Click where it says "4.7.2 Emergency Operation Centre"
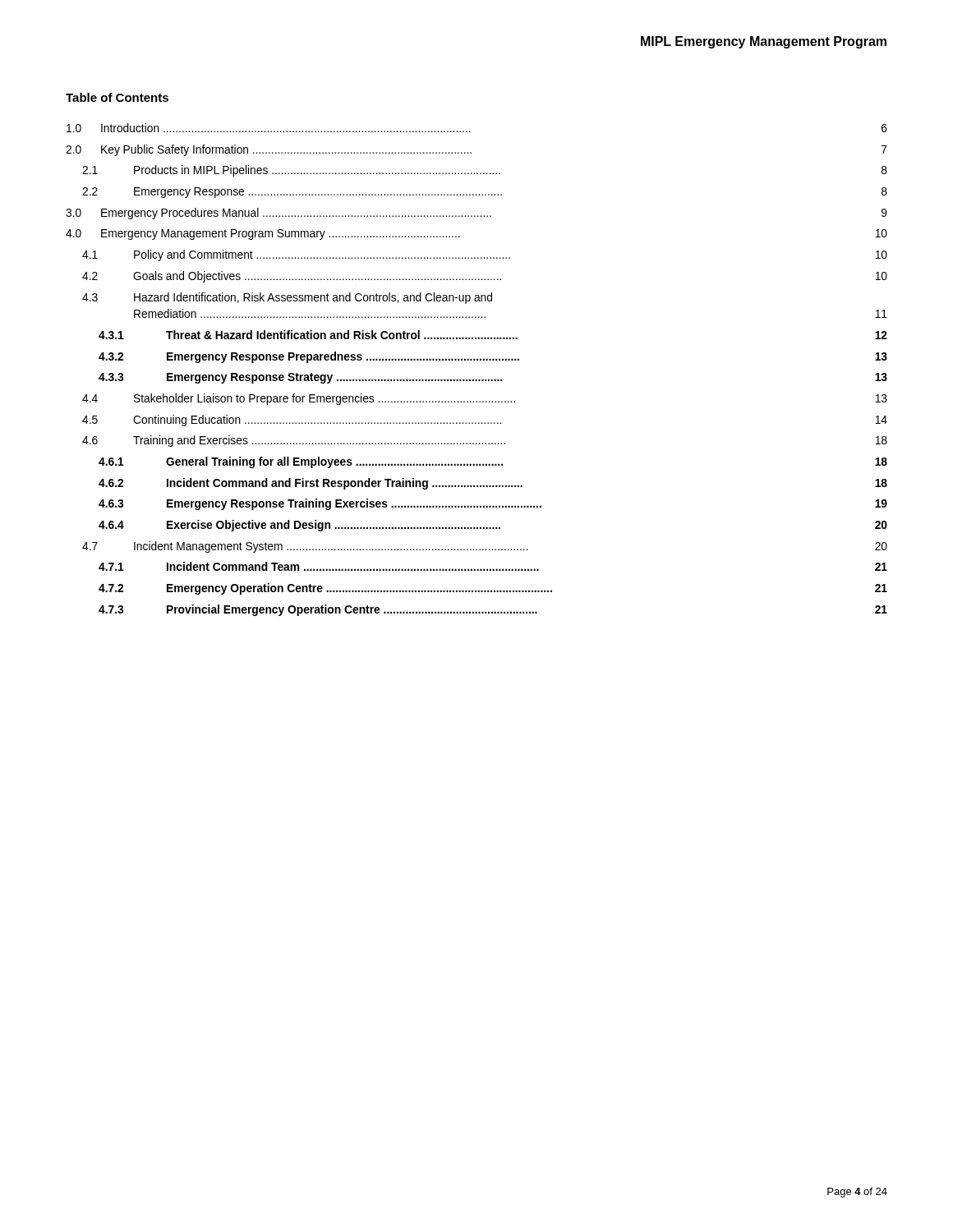 coord(476,589)
